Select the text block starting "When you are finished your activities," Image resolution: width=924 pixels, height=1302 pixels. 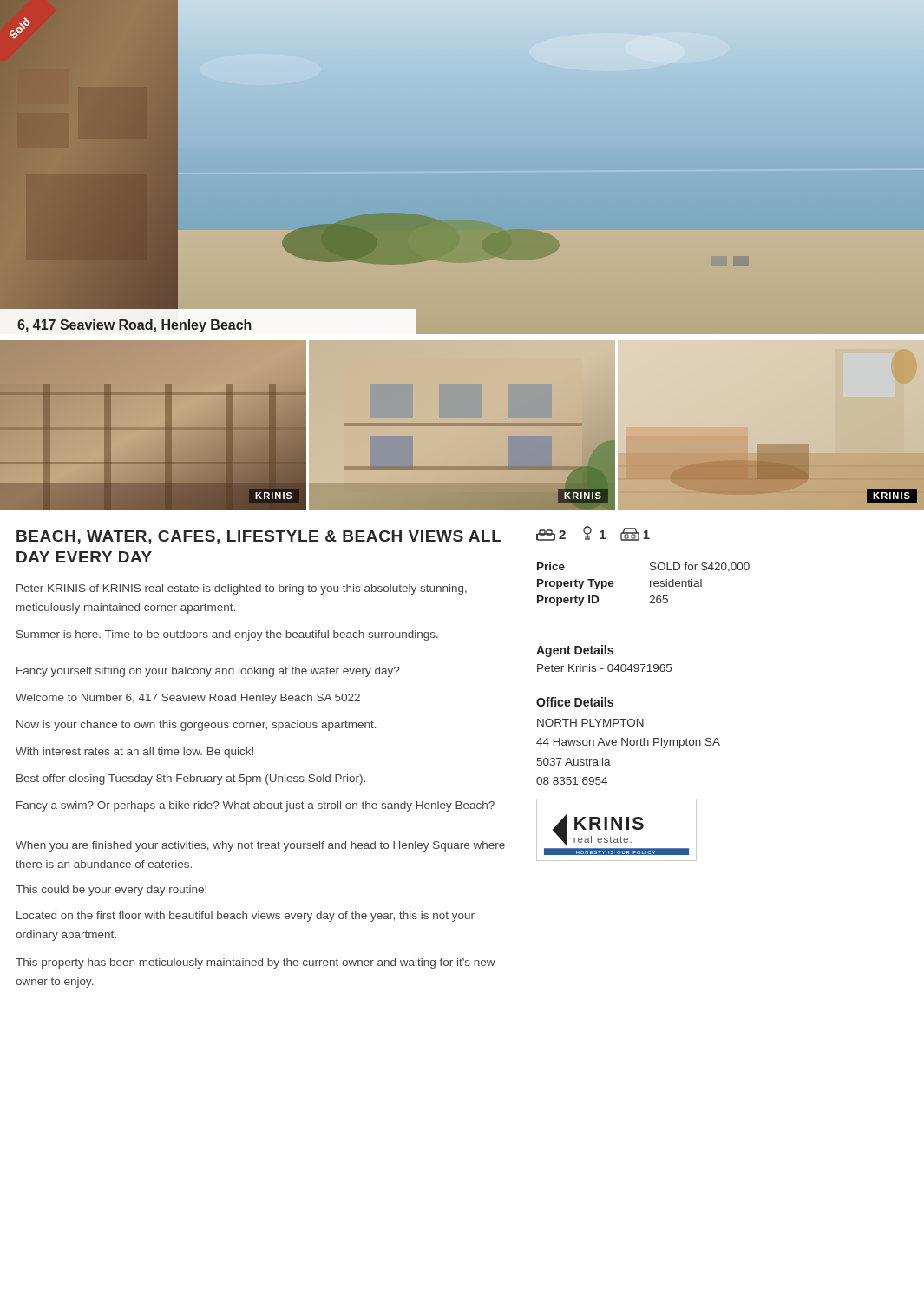(x=260, y=854)
